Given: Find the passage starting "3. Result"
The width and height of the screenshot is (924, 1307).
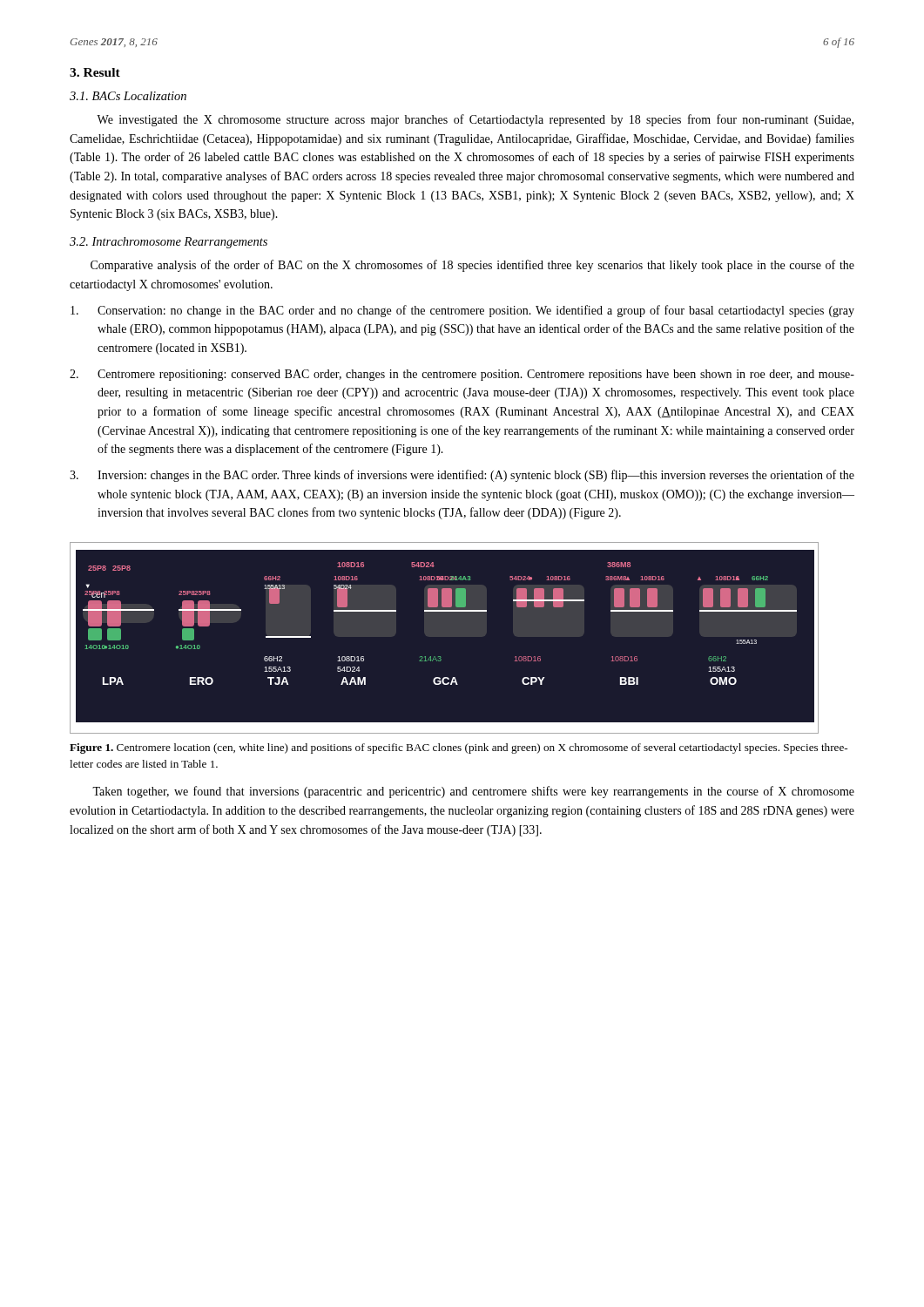Looking at the screenshot, I should (x=95, y=72).
